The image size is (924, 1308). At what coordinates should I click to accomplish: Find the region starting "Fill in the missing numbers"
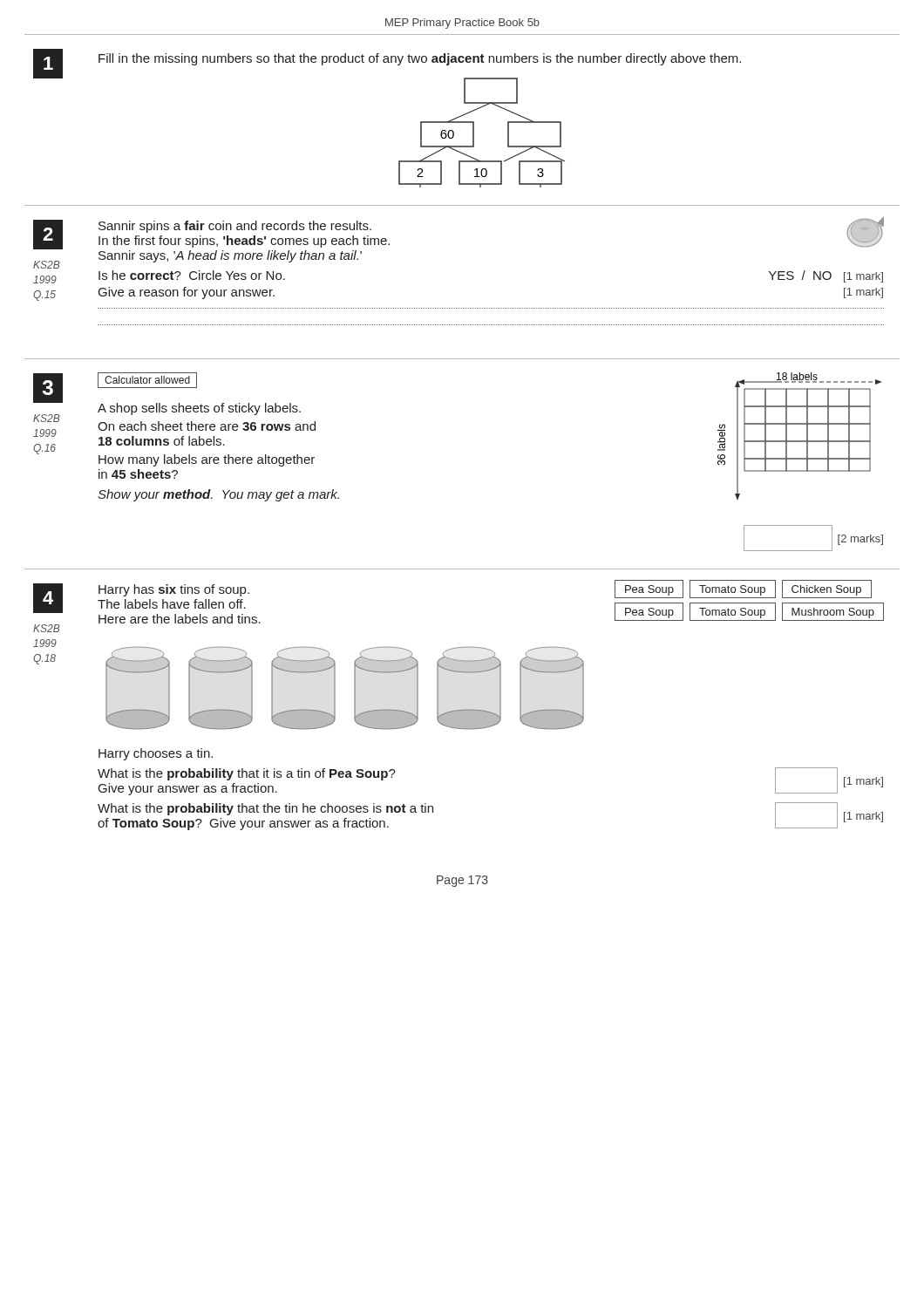(420, 58)
